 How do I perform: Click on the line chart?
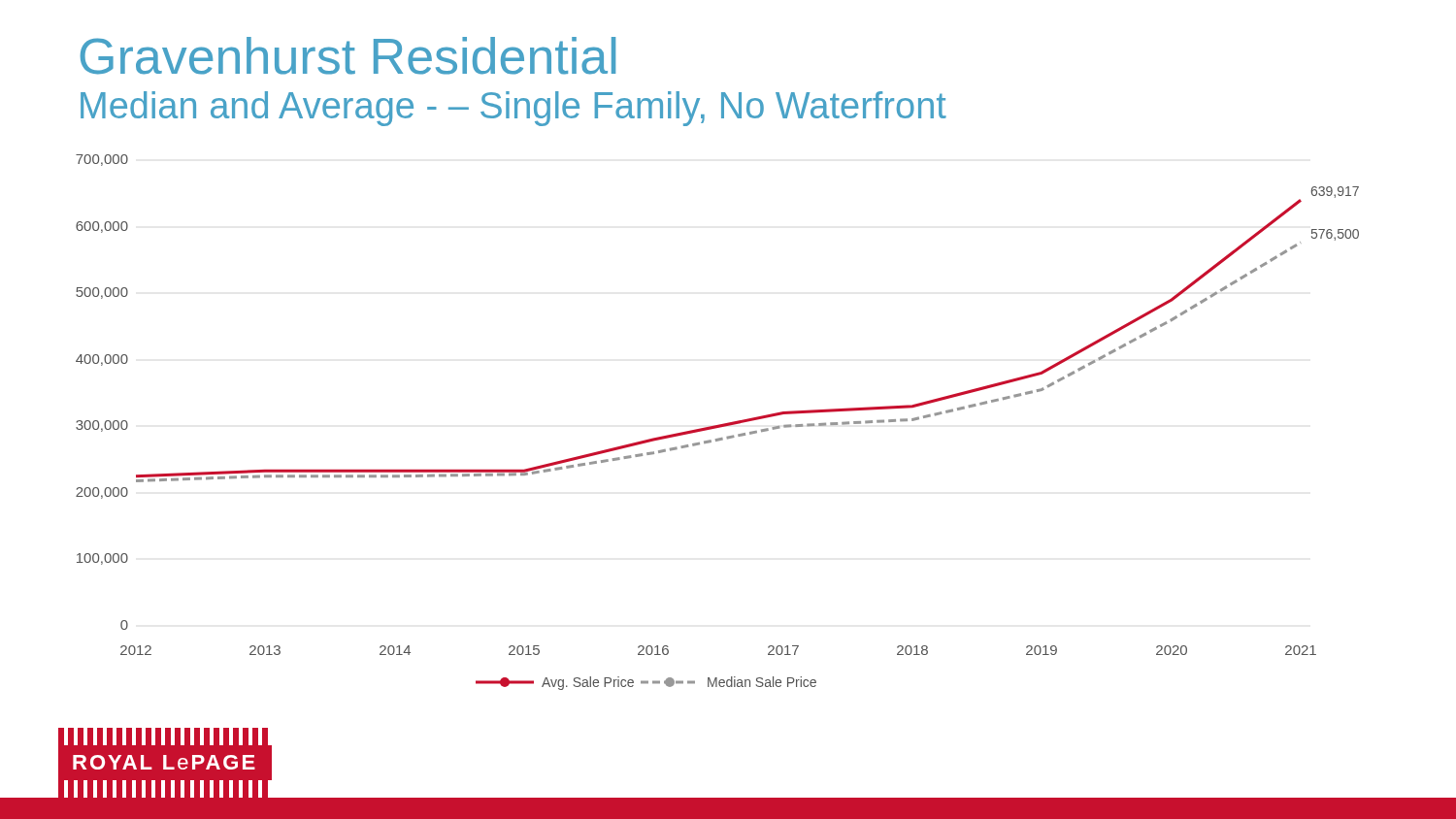(738, 405)
